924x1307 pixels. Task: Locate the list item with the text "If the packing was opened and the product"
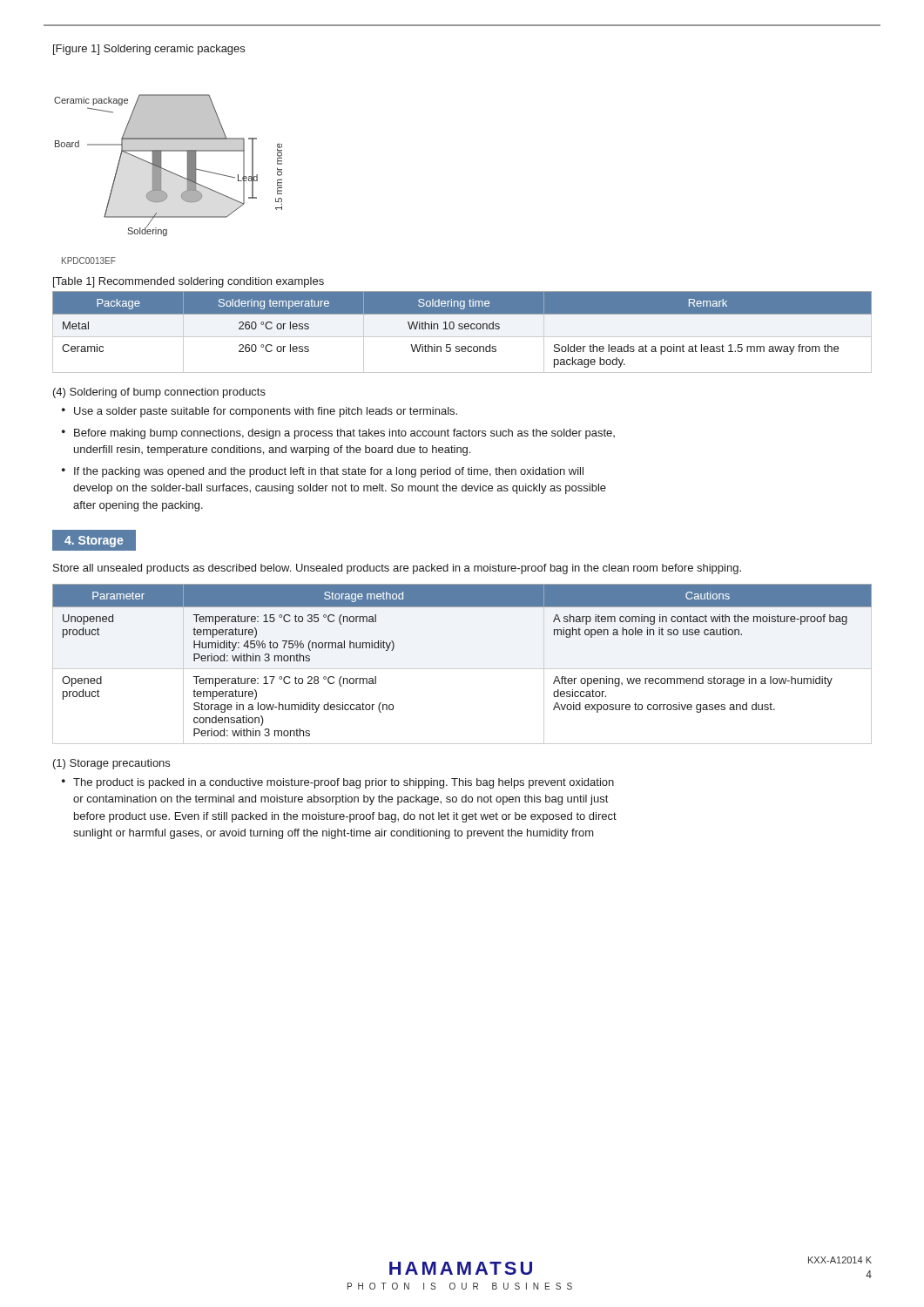click(x=472, y=489)
